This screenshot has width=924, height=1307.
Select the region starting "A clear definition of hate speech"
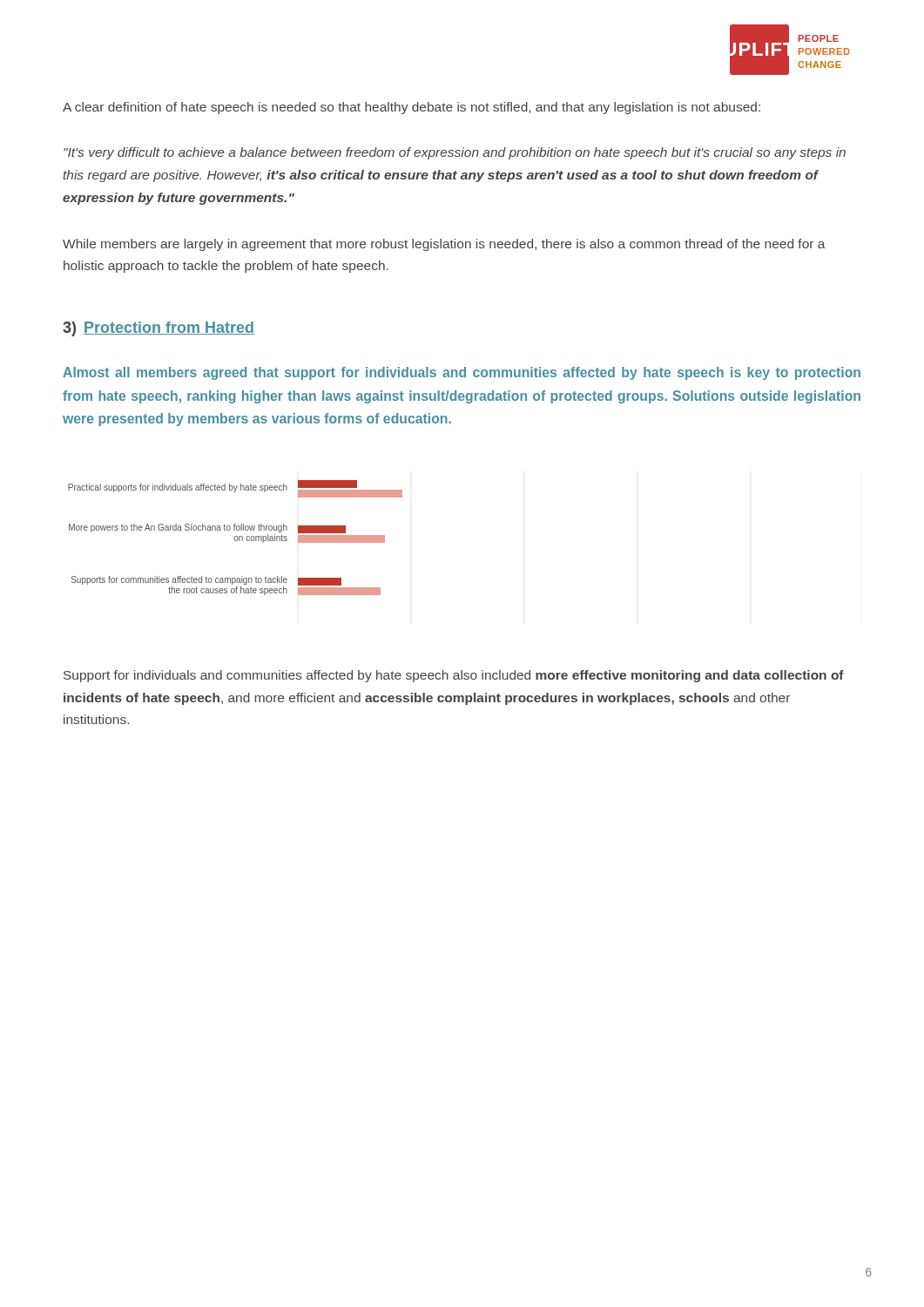412,107
